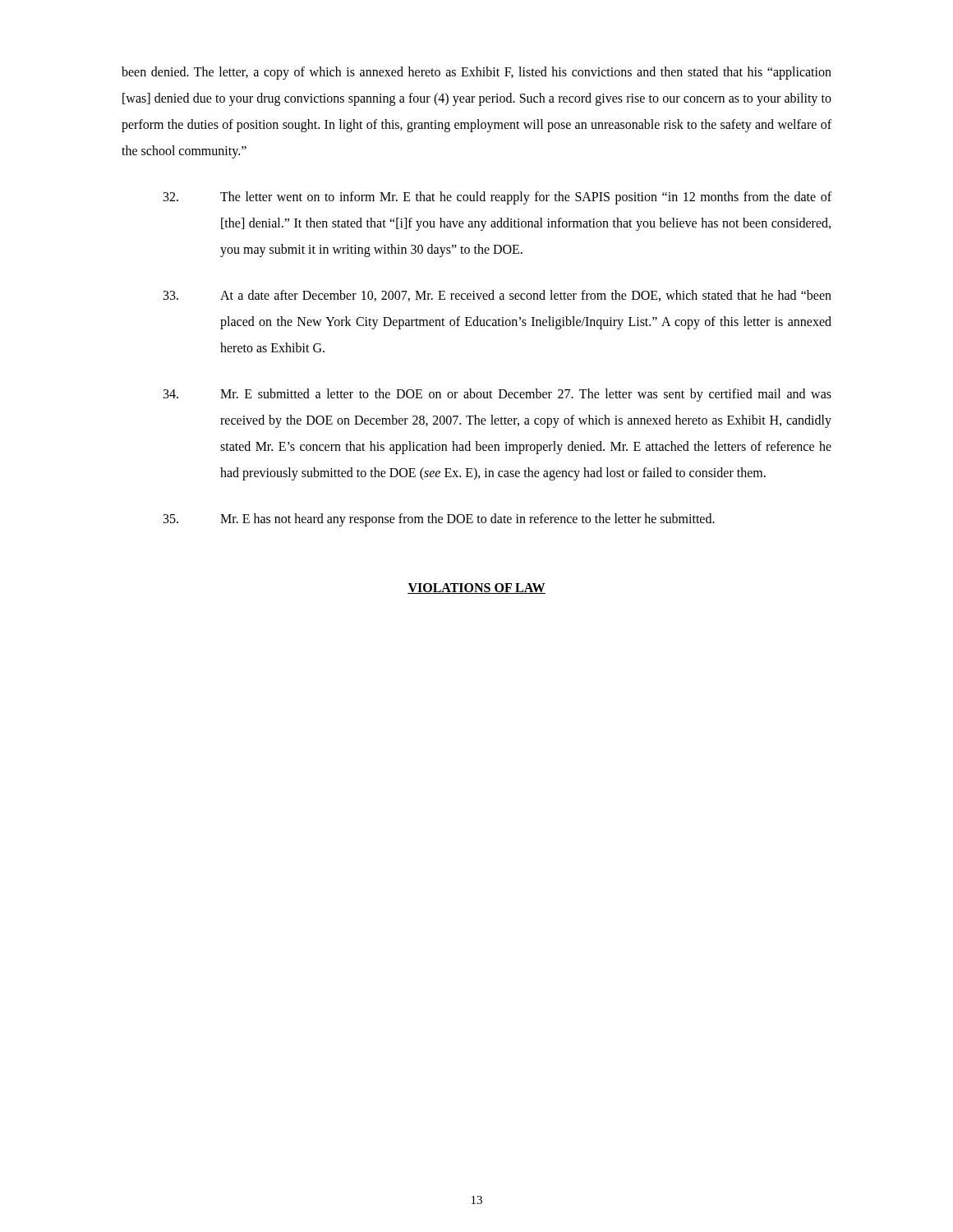Image resolution: width=953 pixels, height=1232 pixels.
Task: Where is the passage that starts "been denied. The letter, a copy of"?
Action: click(x=476, y=112)
